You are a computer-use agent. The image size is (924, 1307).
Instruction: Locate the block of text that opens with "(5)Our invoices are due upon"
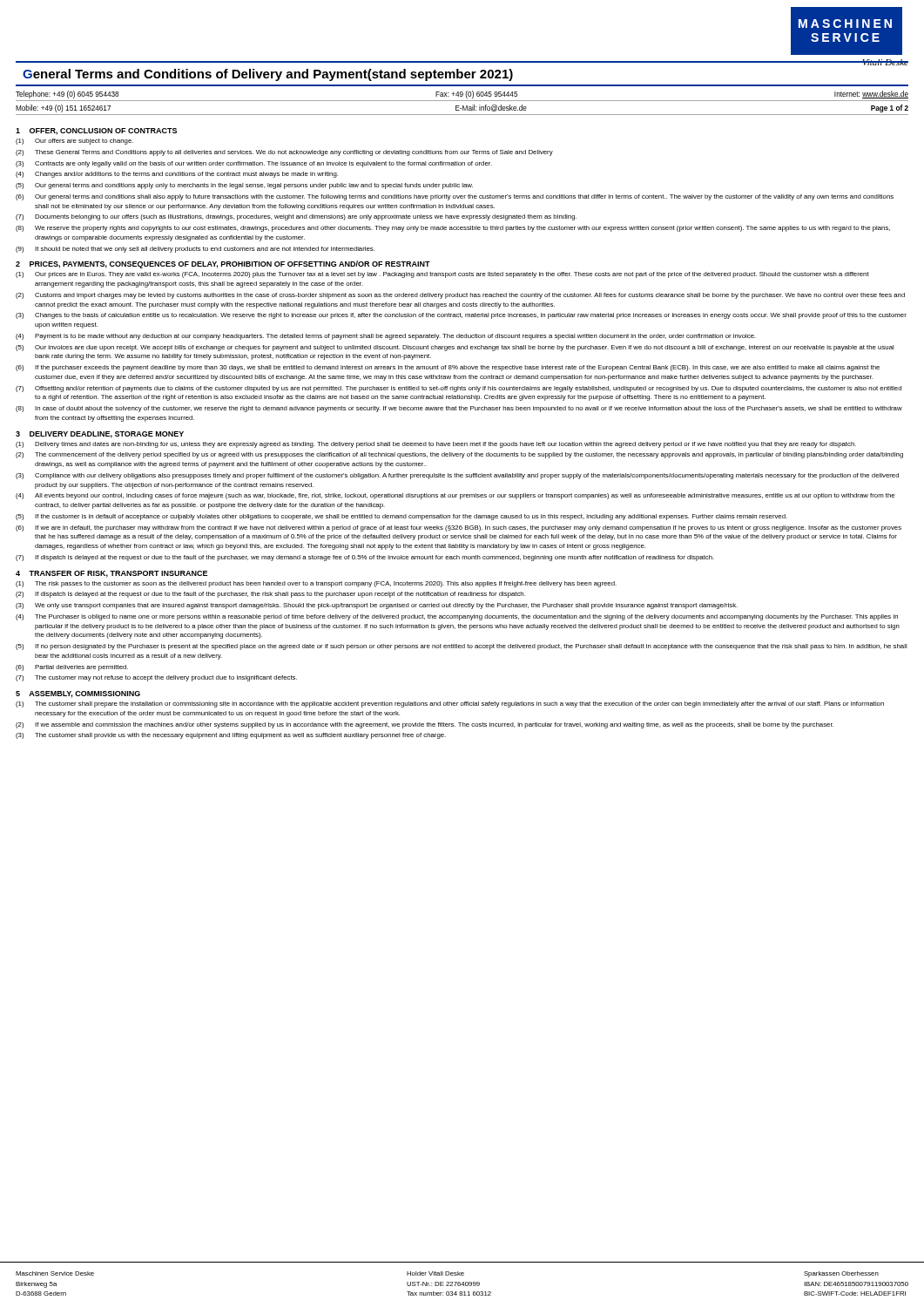click(462, 352)
